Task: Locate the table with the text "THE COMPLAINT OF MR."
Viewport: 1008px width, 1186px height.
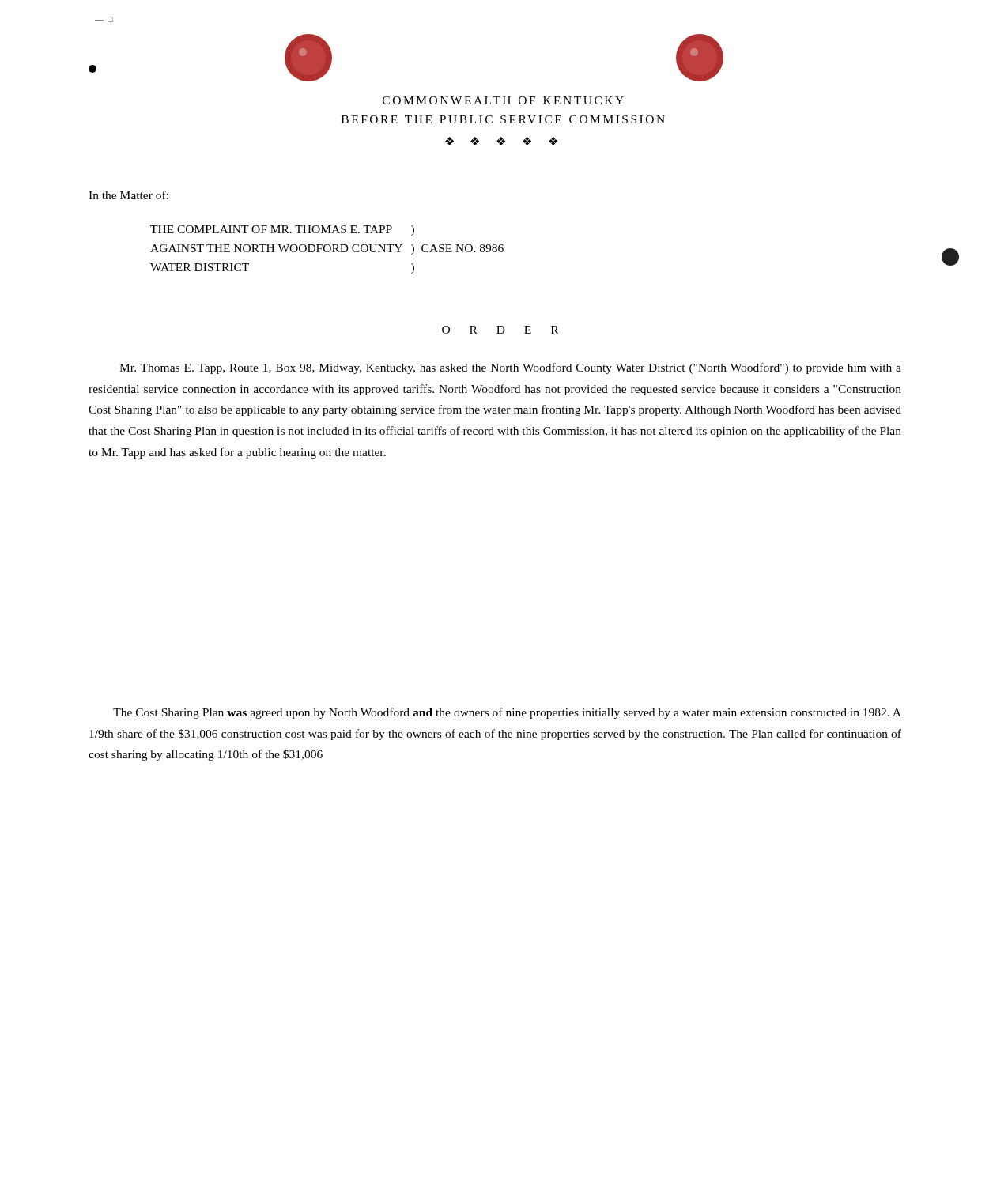Action: point(327,248)
